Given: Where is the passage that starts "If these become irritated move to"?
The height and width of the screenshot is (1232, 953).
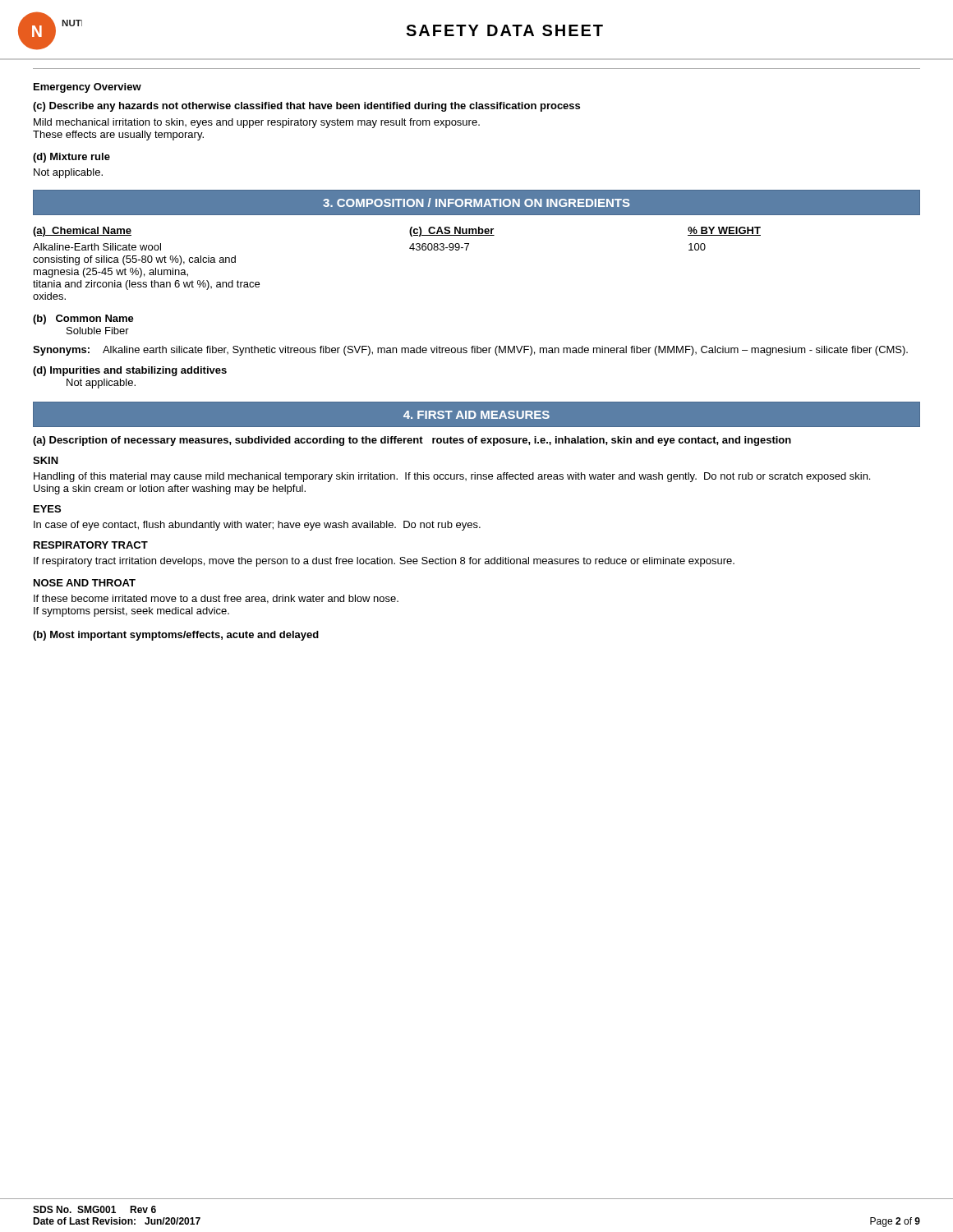Looking at the screenshot, I should pyautogui.click(x=216, y=605).
